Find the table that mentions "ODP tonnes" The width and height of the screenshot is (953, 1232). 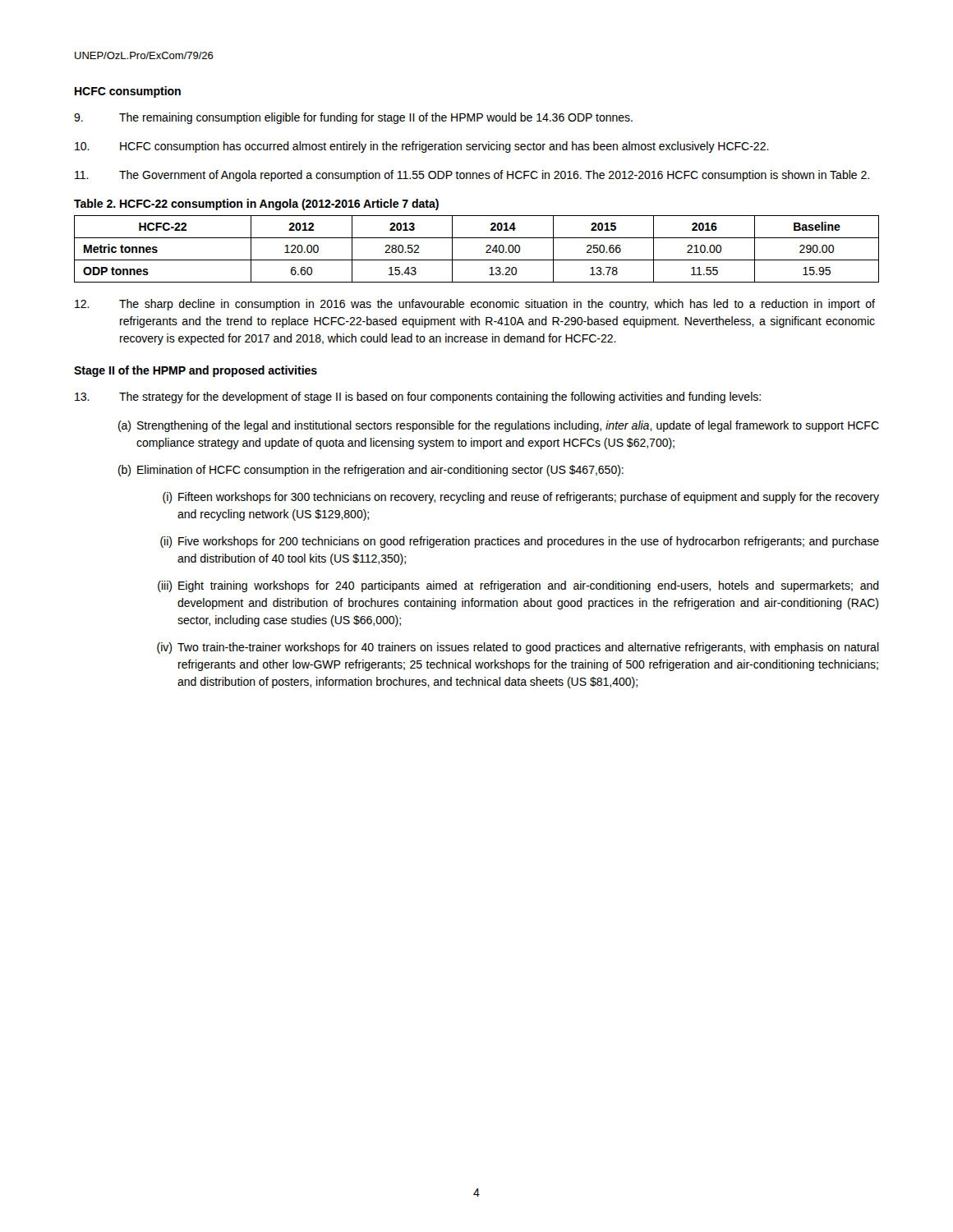pos(476,249)
